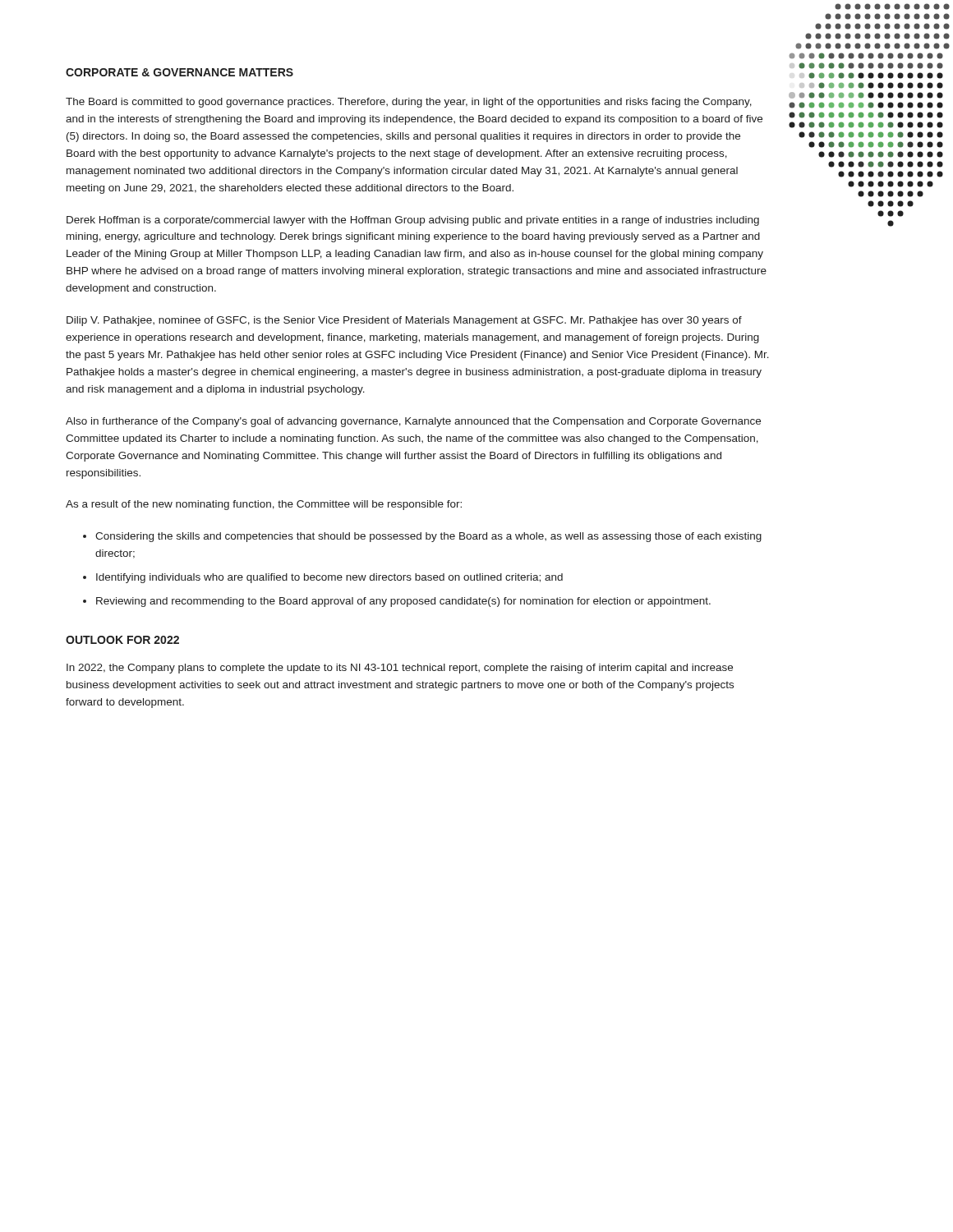Image resolution: width=953 pixels, height=1232 pixels.
Task: Navigate to the region starting "In 2022, the"
Action: tap(400, 685)
